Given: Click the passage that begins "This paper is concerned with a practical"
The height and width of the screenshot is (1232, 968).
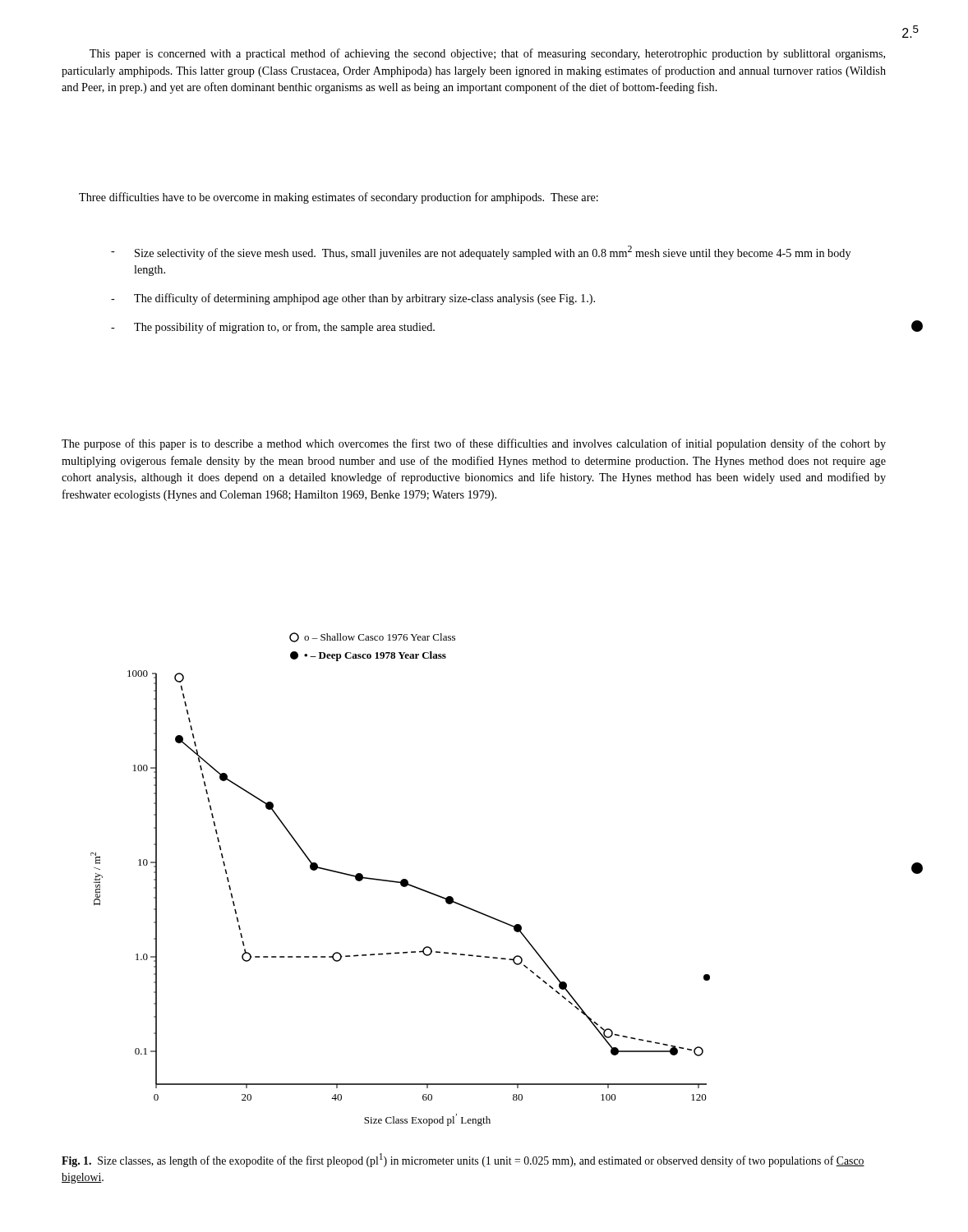Looking at the screenshot, I should click(x=474, y=70).
